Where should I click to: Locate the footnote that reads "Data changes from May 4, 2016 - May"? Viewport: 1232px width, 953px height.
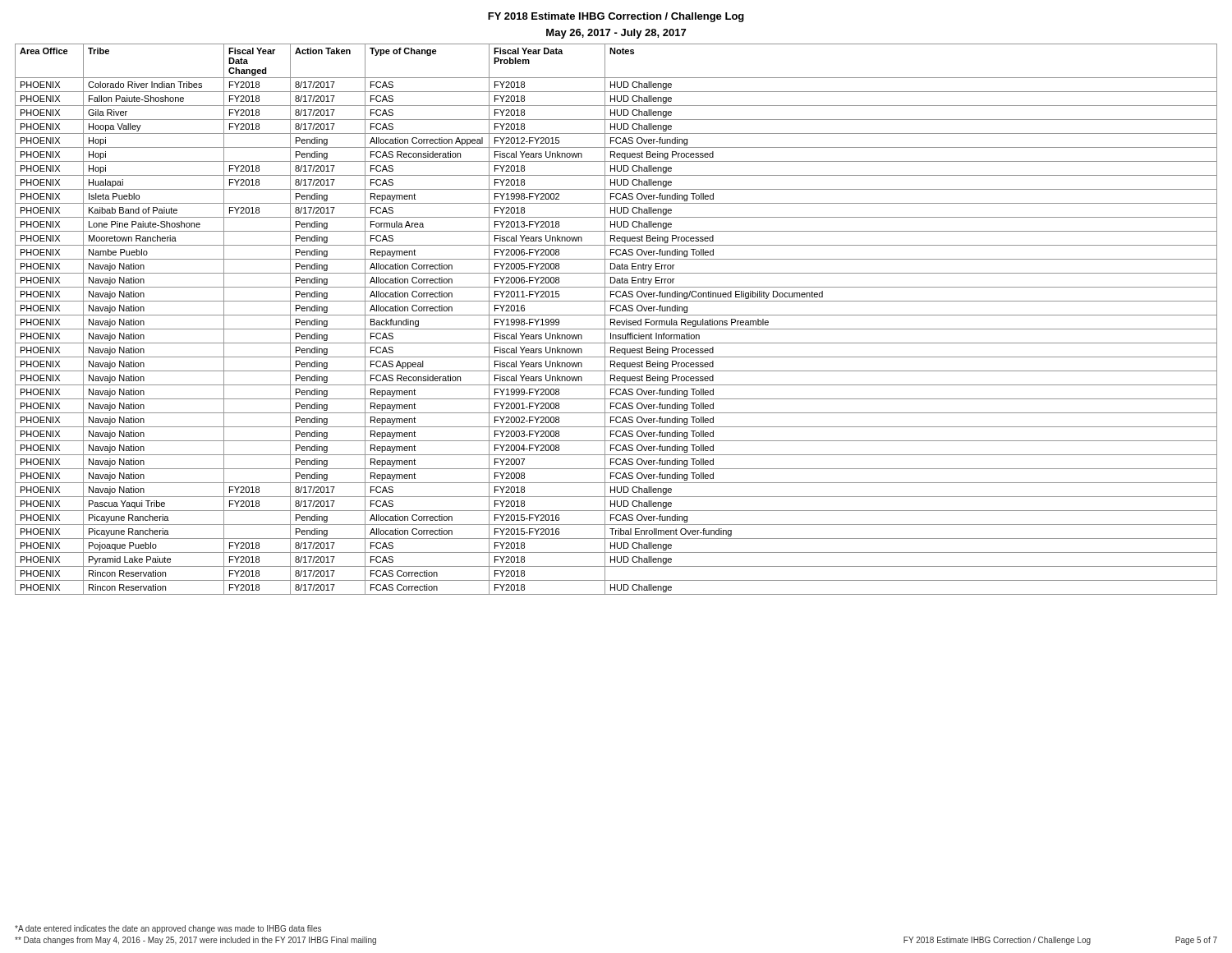click(x=196, y=940)
